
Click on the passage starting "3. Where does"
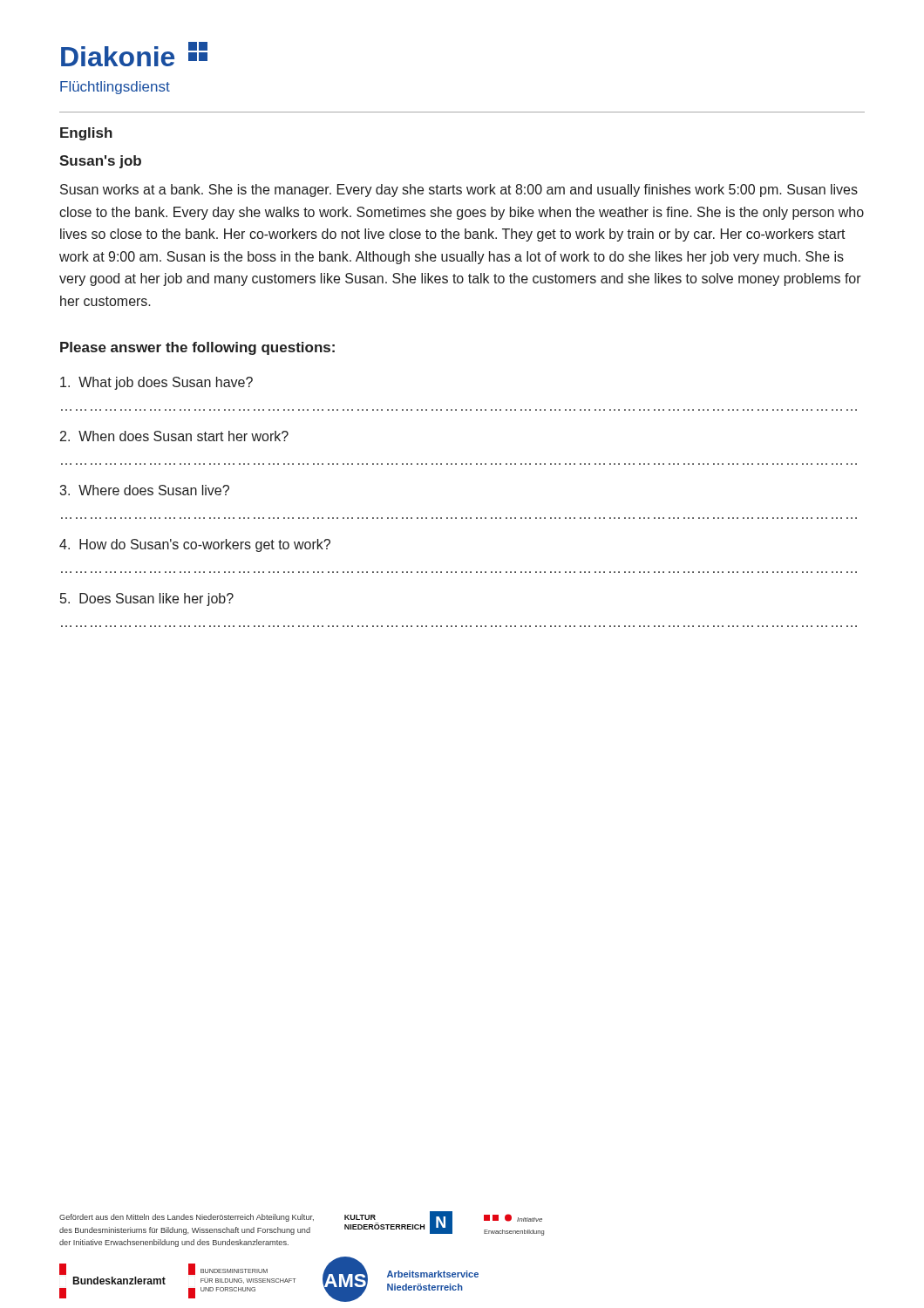145,490
